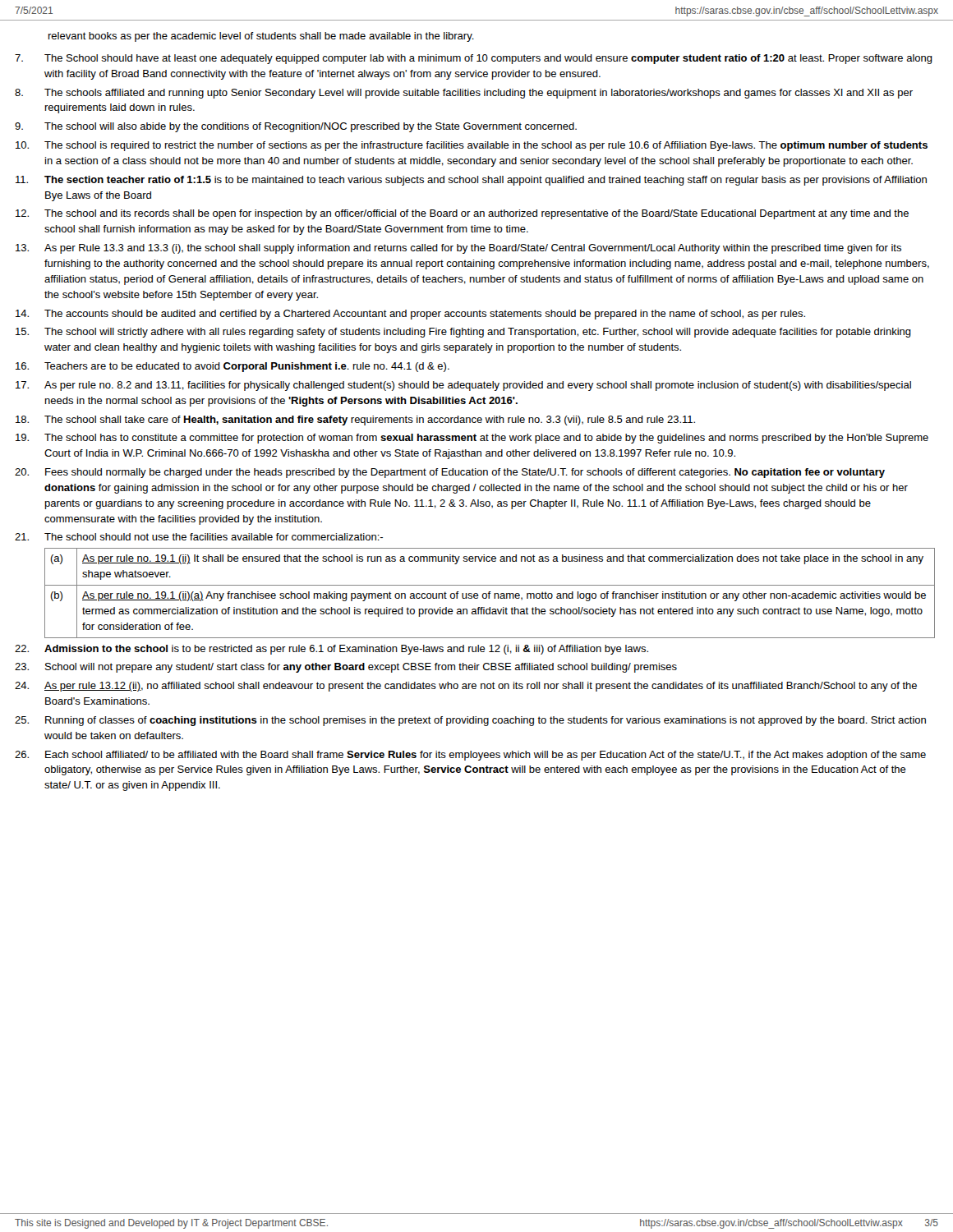The height and width of the screenshot is (1232, 953).
Task: Select the text starting "21. The school"
Action: [x=476, y=584]
